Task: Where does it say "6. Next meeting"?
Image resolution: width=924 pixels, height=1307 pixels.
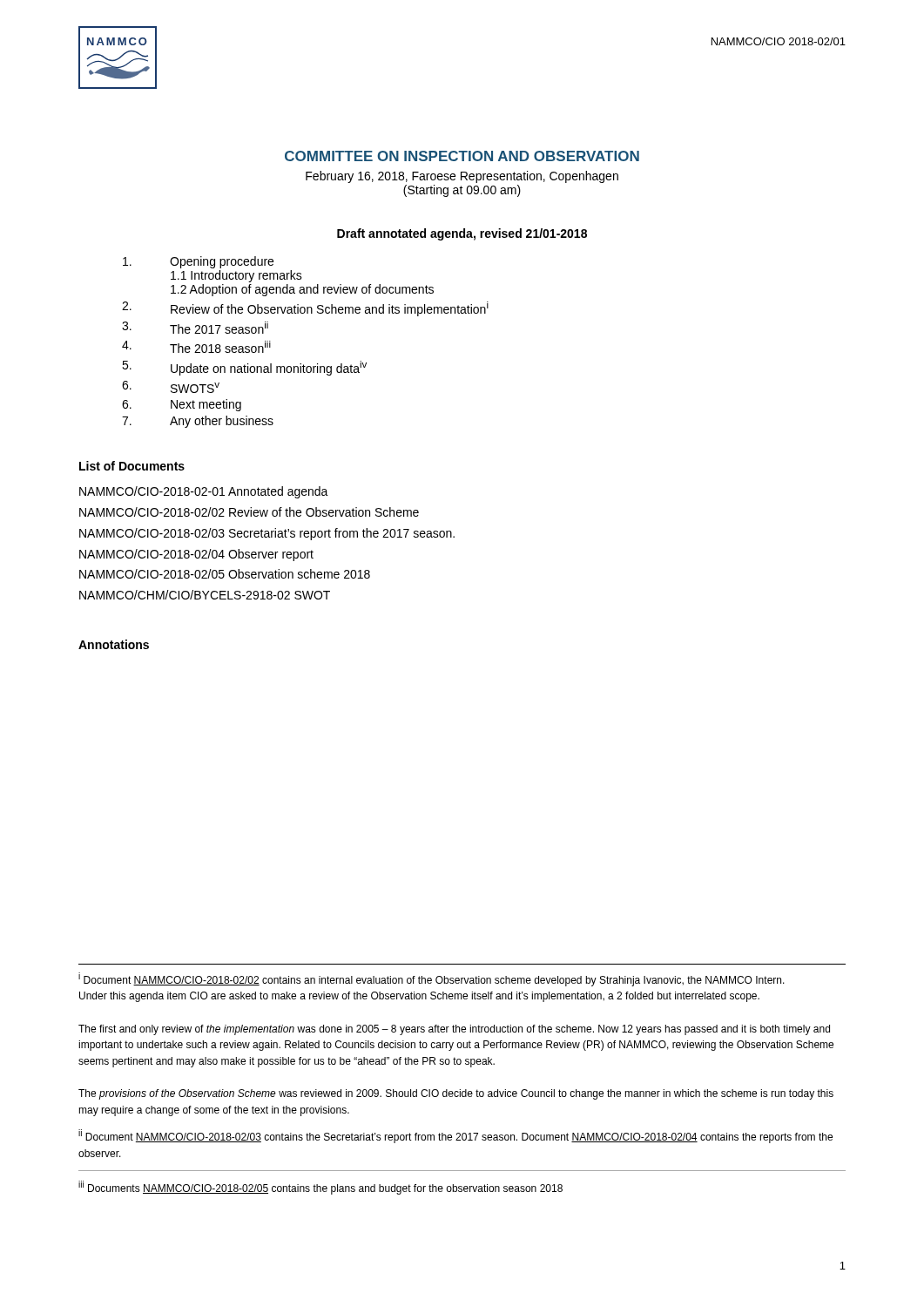Action: (x=182, y=405)
